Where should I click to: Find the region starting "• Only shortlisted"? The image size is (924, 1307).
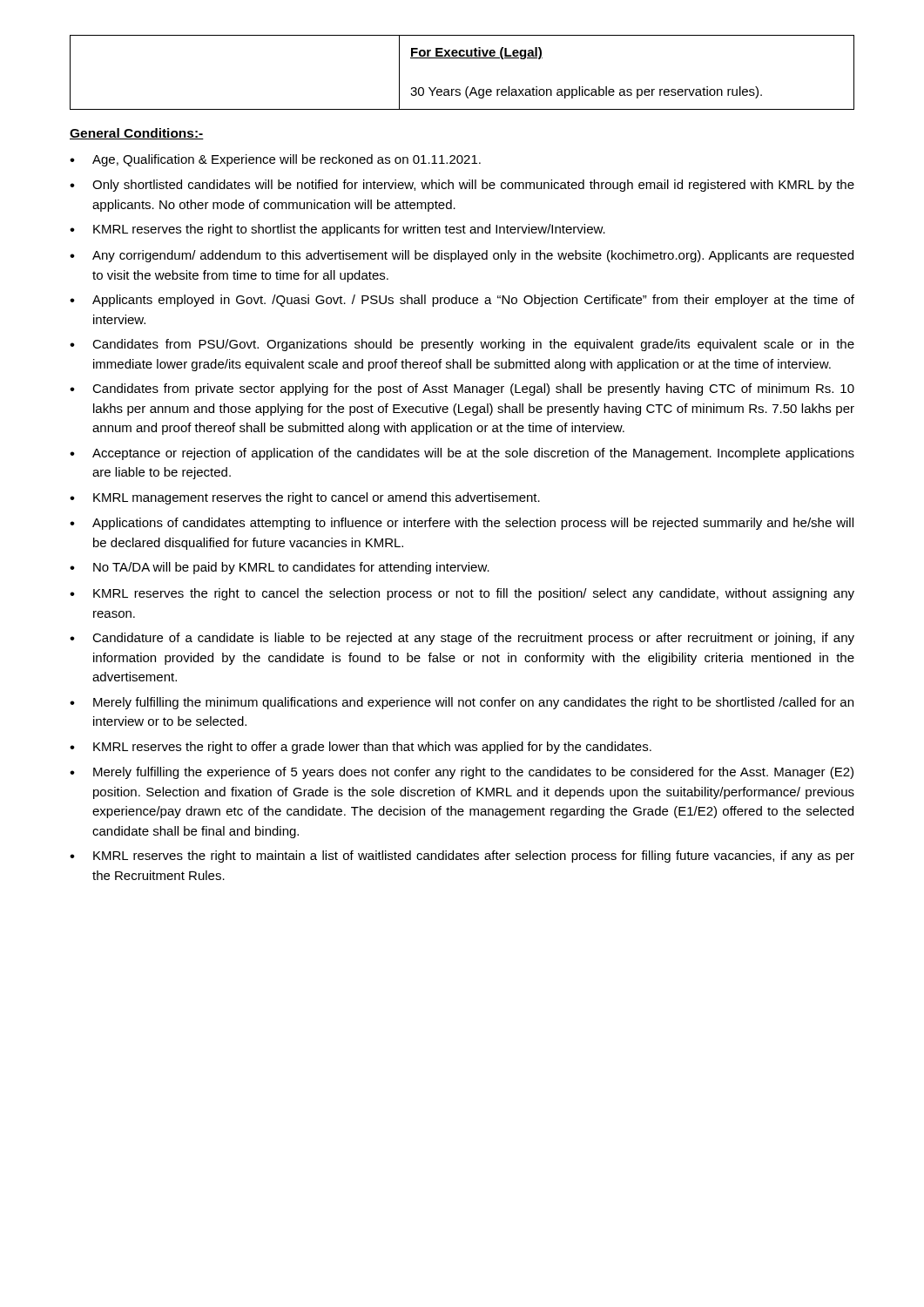point(462,195)
